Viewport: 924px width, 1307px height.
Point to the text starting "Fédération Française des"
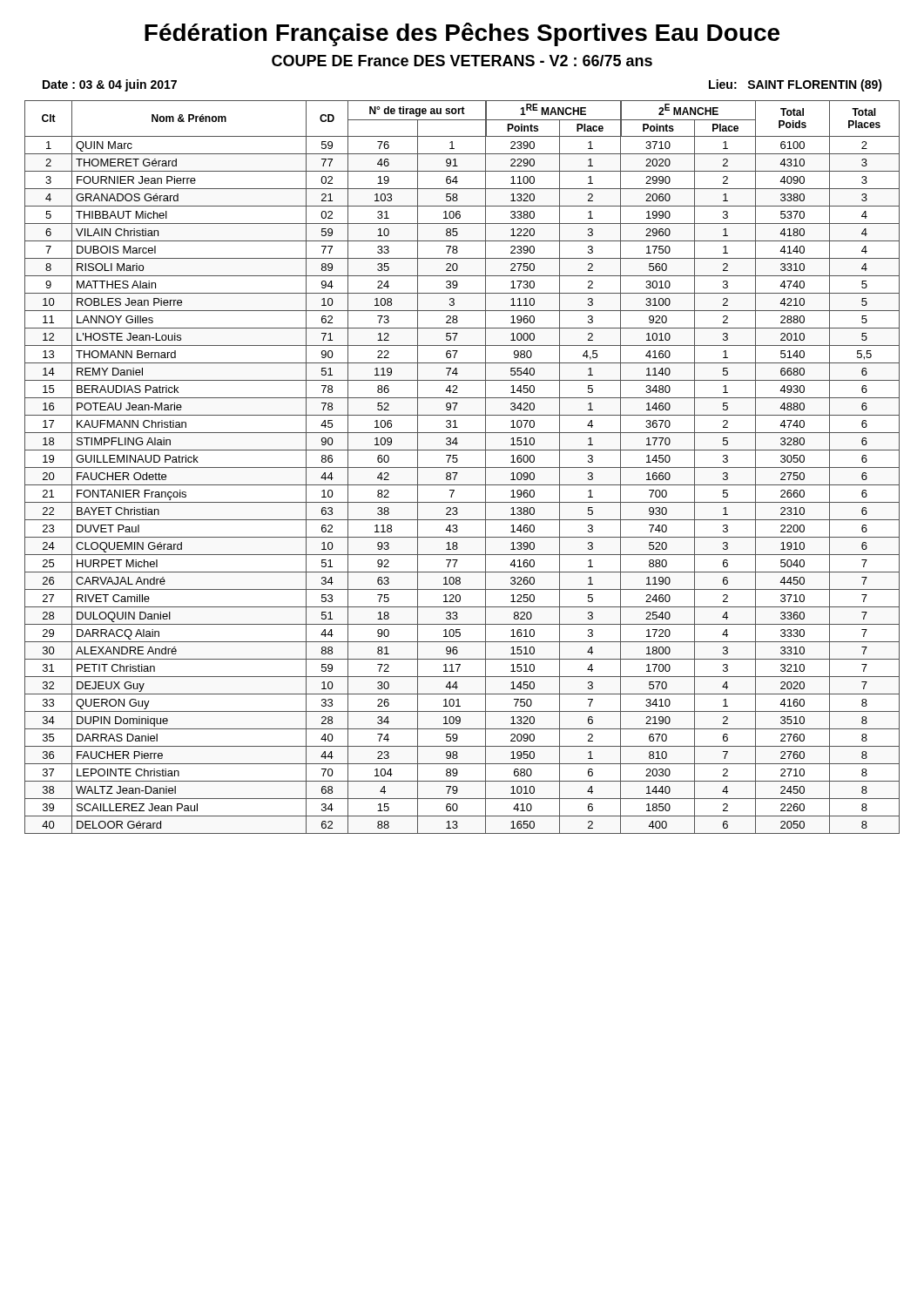[x=462, y=33]
